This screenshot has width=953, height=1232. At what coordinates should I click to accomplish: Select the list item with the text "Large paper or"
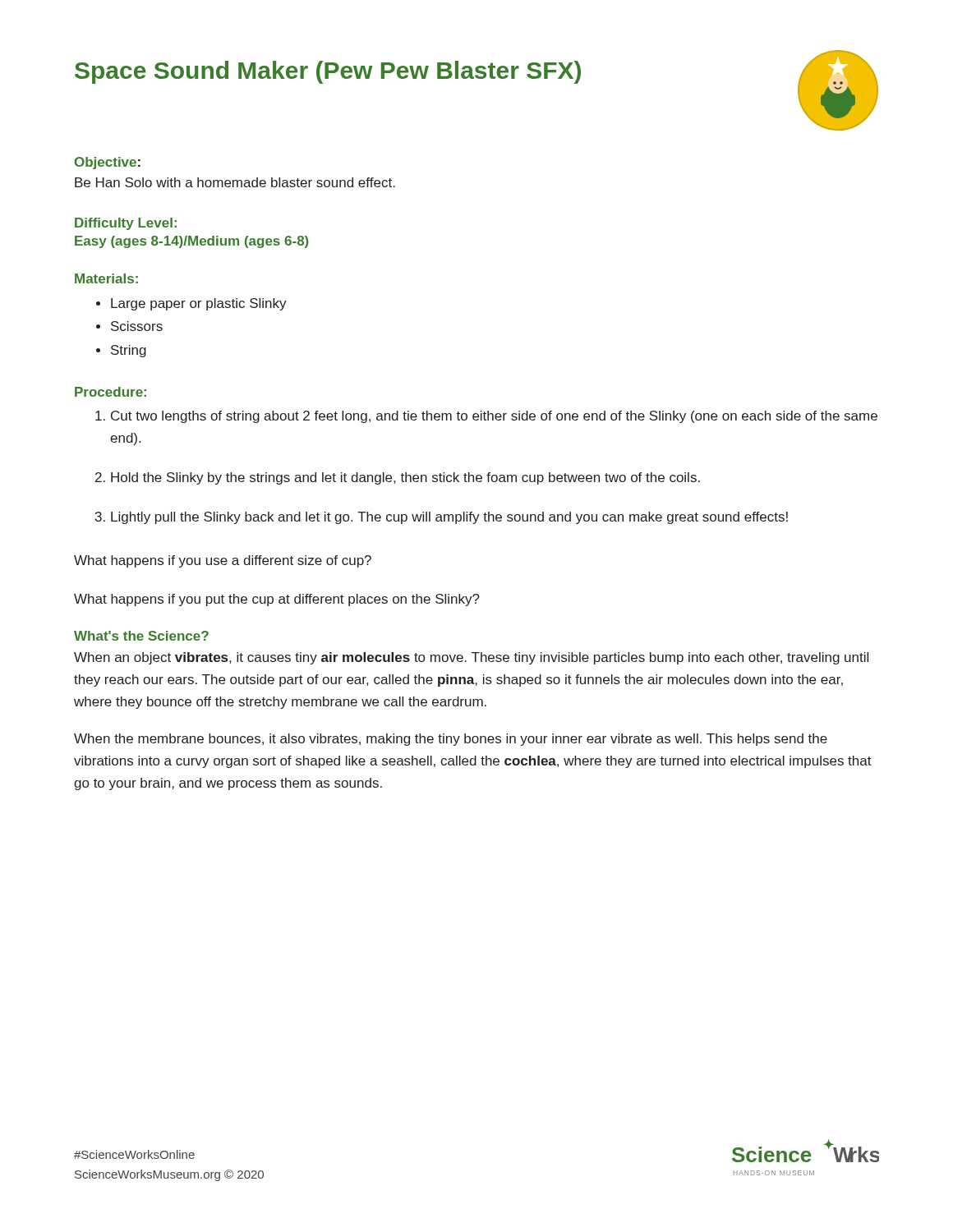(x=198, y=303)
